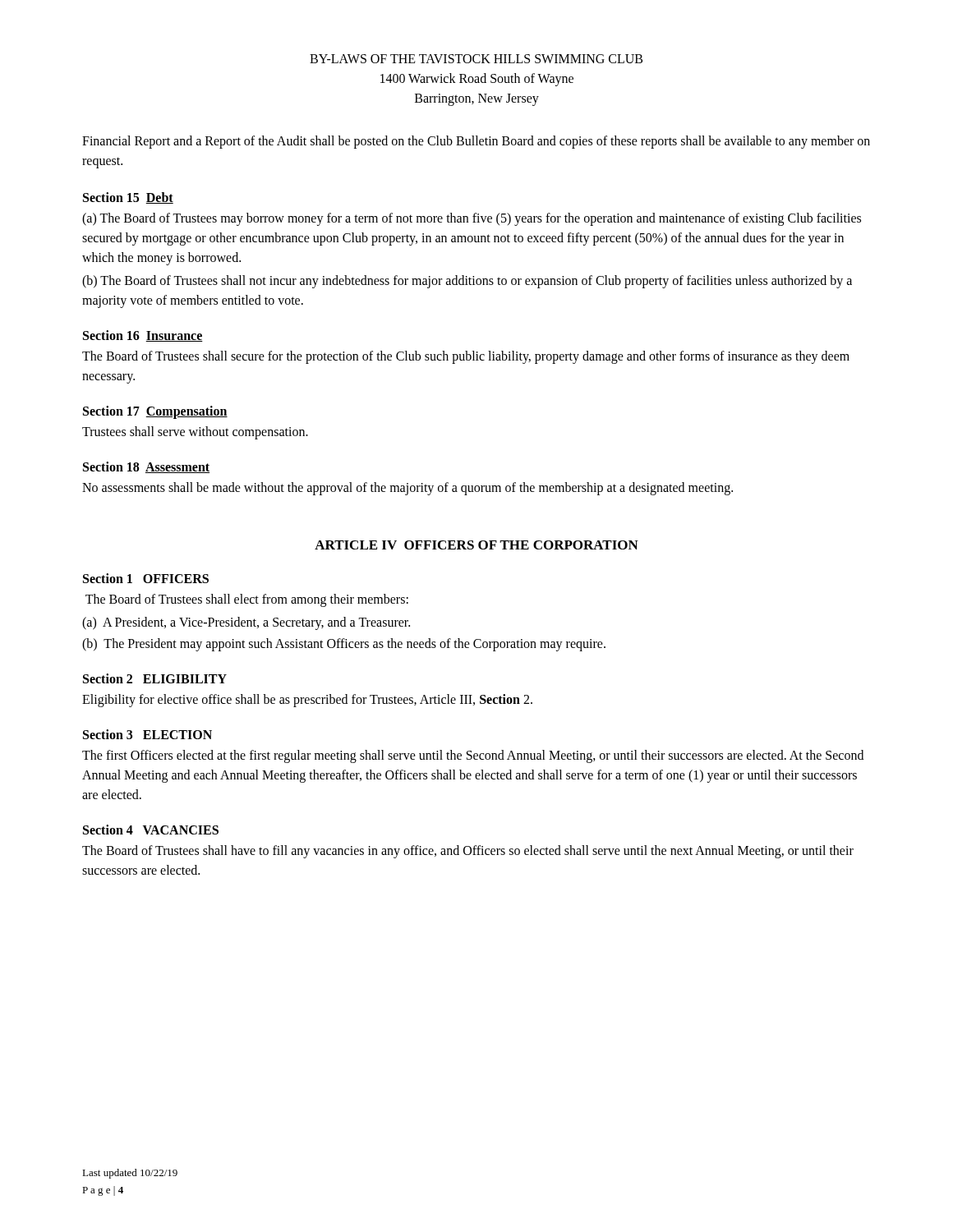Image resolution: width=953 pixels, height=1232 pixels.
Task: Point to the element starting "Section 1 OFFICERS"
Action: coord(146,579)
